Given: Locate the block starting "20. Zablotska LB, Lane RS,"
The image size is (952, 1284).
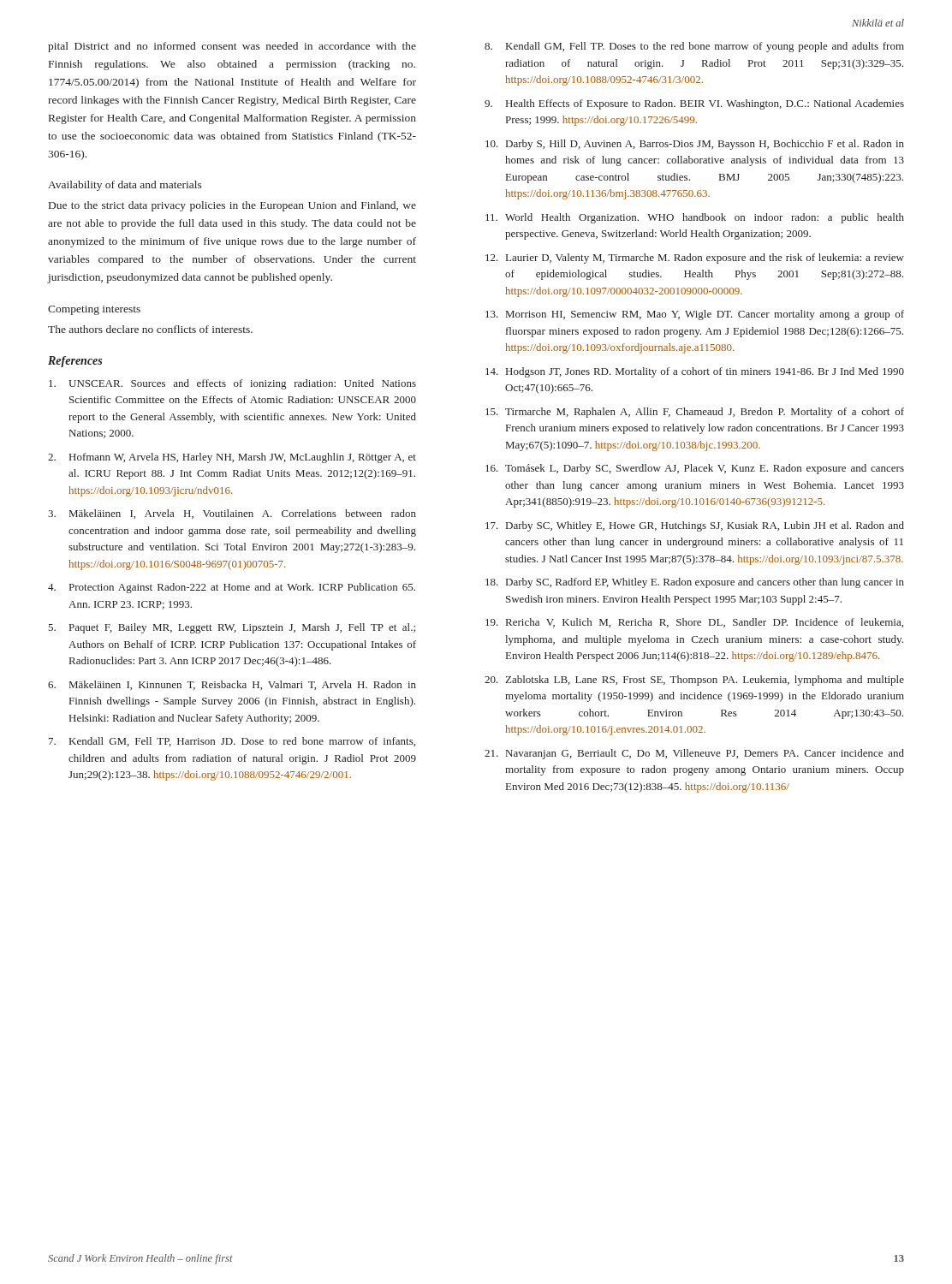Looking at the screenshot, I should [694, 704].
